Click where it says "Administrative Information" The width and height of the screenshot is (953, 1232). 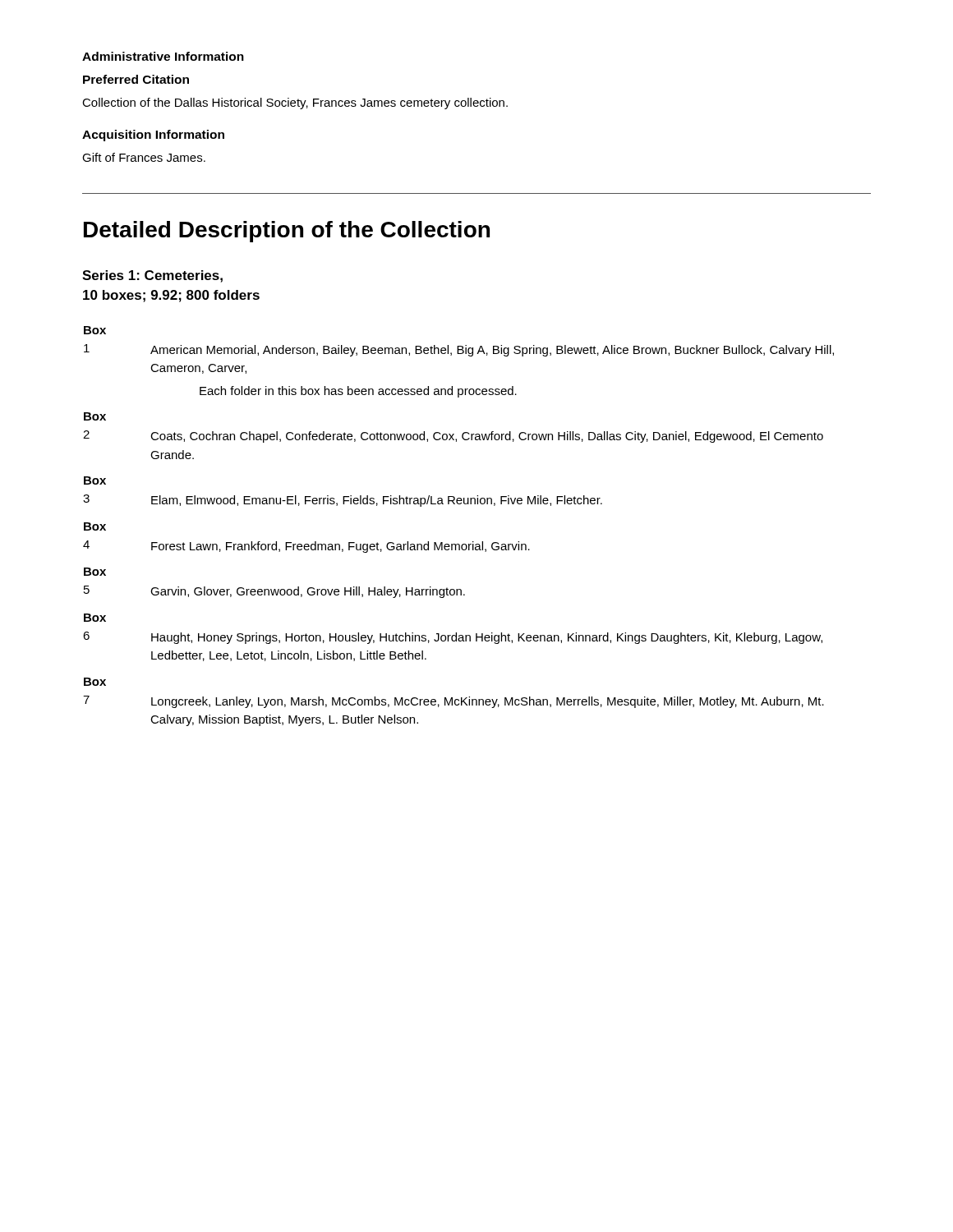(163, 56)
